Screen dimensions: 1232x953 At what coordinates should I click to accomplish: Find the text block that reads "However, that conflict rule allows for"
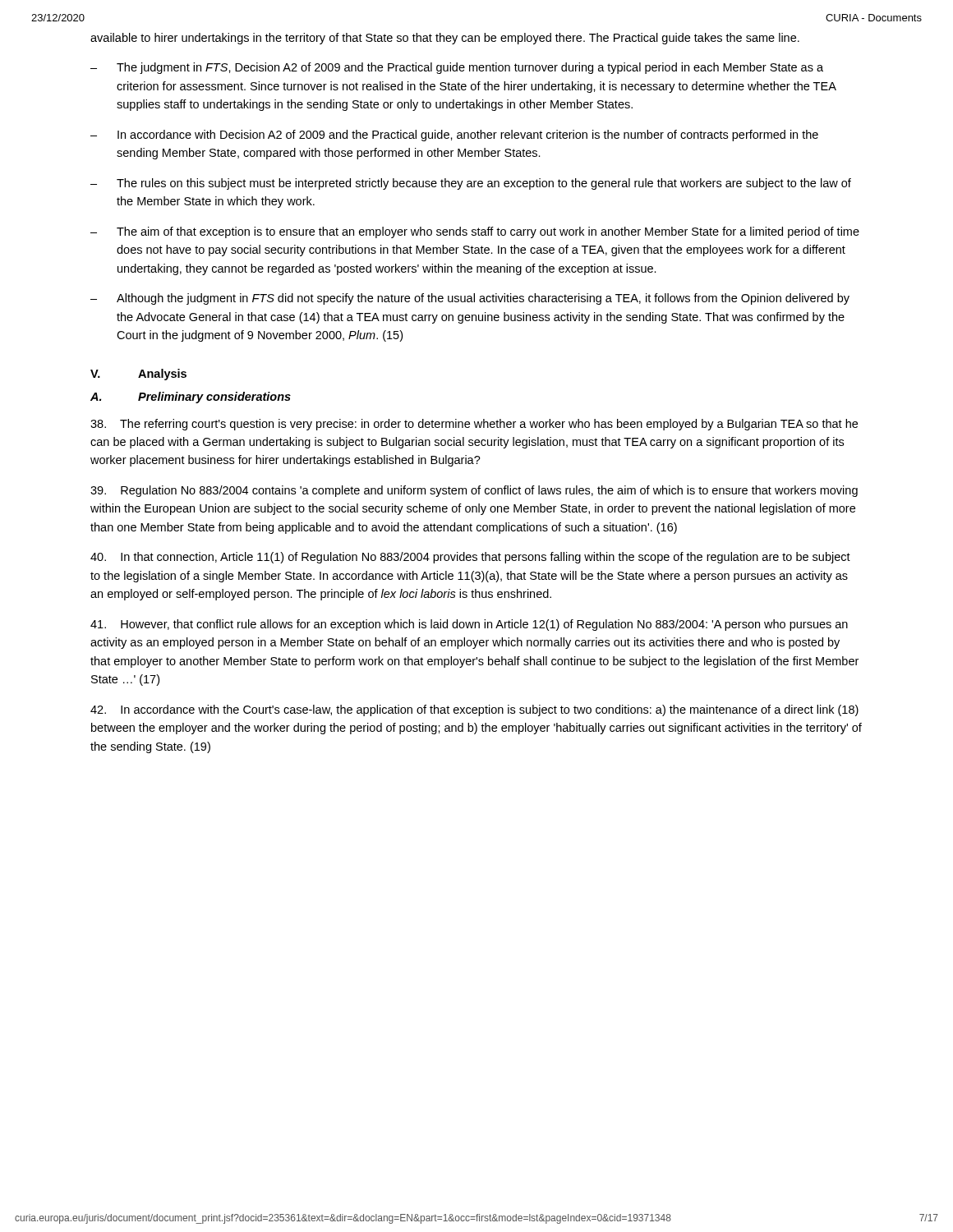pos(475,652)
